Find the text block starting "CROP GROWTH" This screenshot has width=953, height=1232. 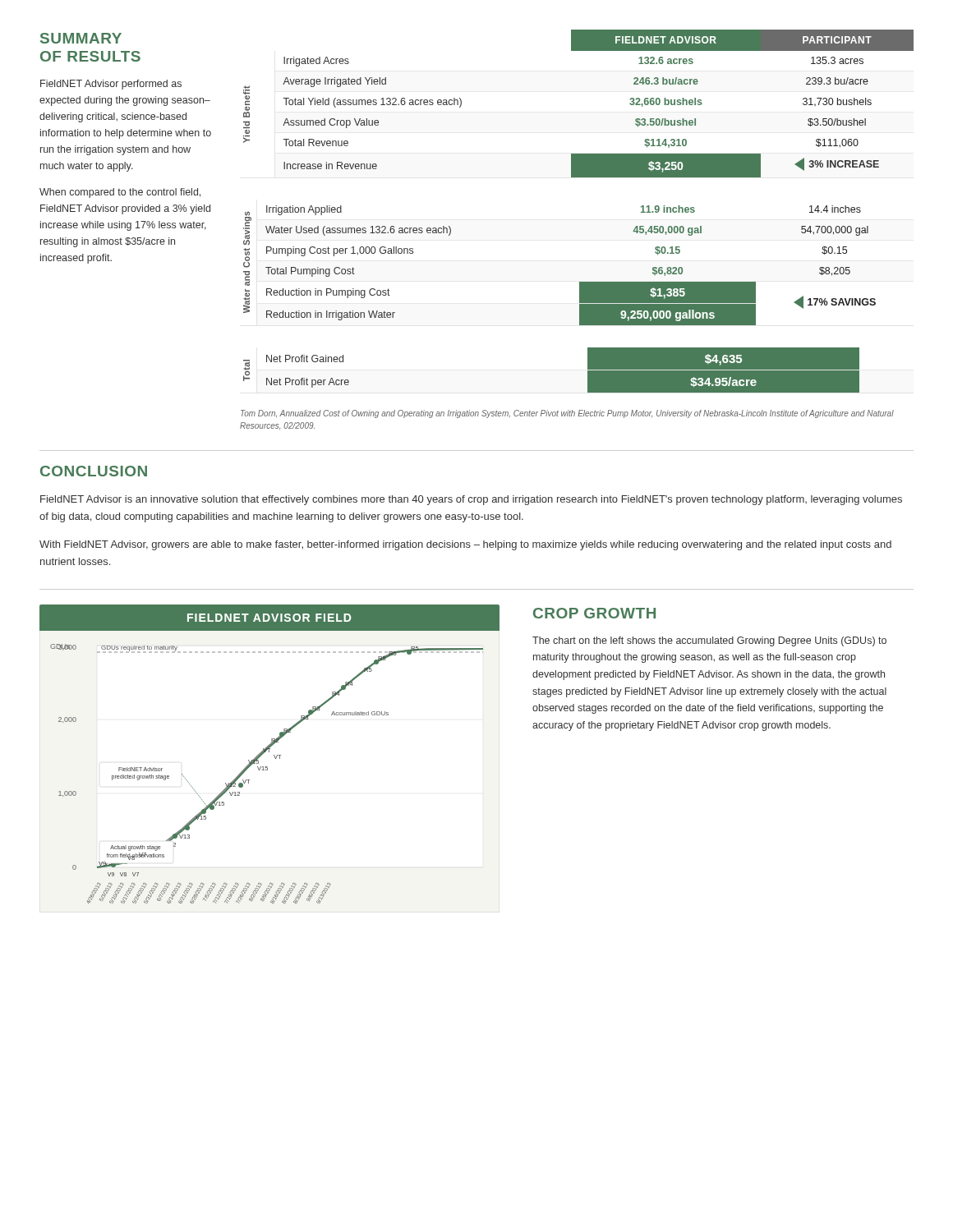595,613
